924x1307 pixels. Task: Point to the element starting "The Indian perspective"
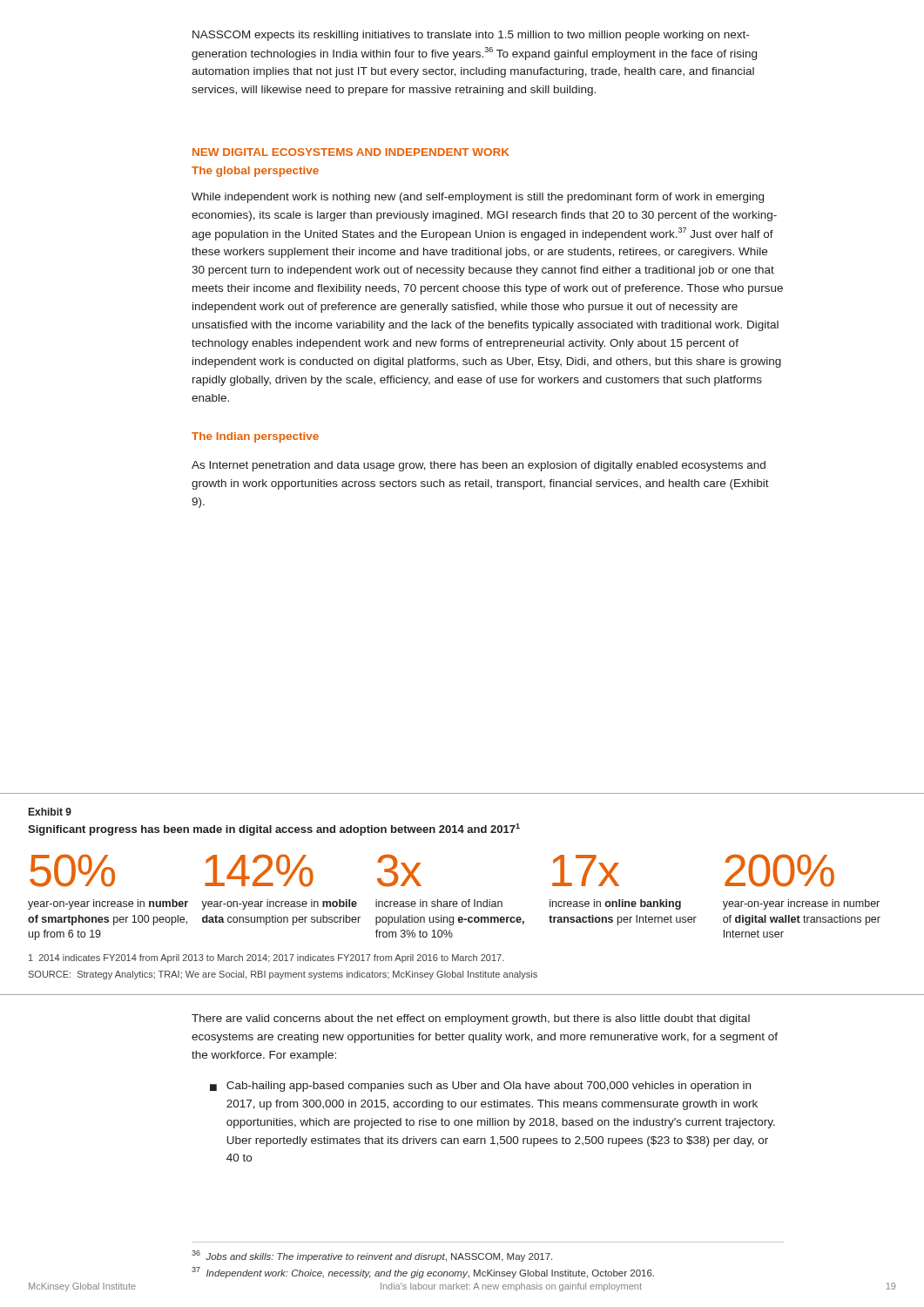(255, 437)
